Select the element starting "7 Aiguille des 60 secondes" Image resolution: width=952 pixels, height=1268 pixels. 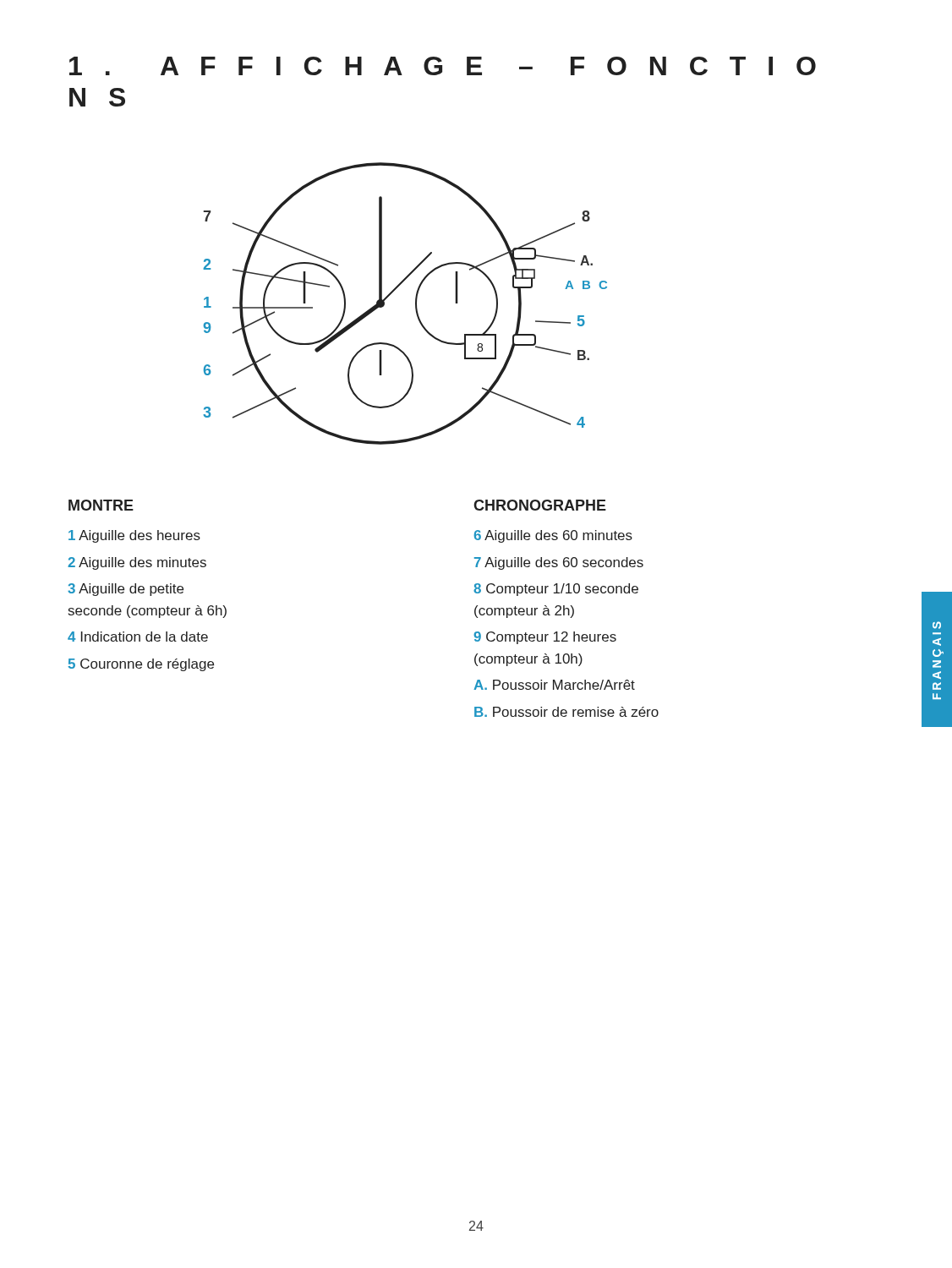tap(559, 562)
